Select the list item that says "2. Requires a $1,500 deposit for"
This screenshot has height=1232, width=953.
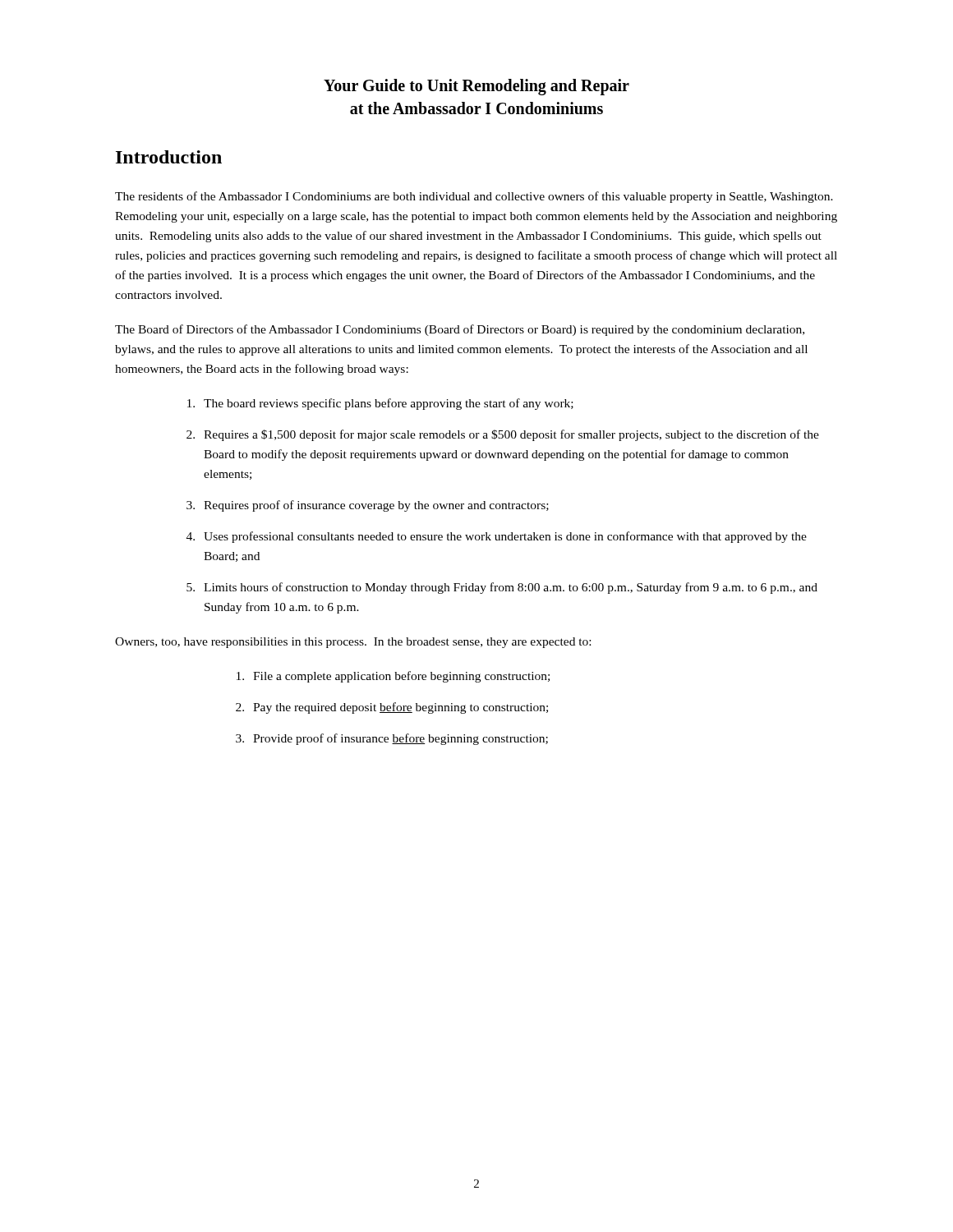501,454
